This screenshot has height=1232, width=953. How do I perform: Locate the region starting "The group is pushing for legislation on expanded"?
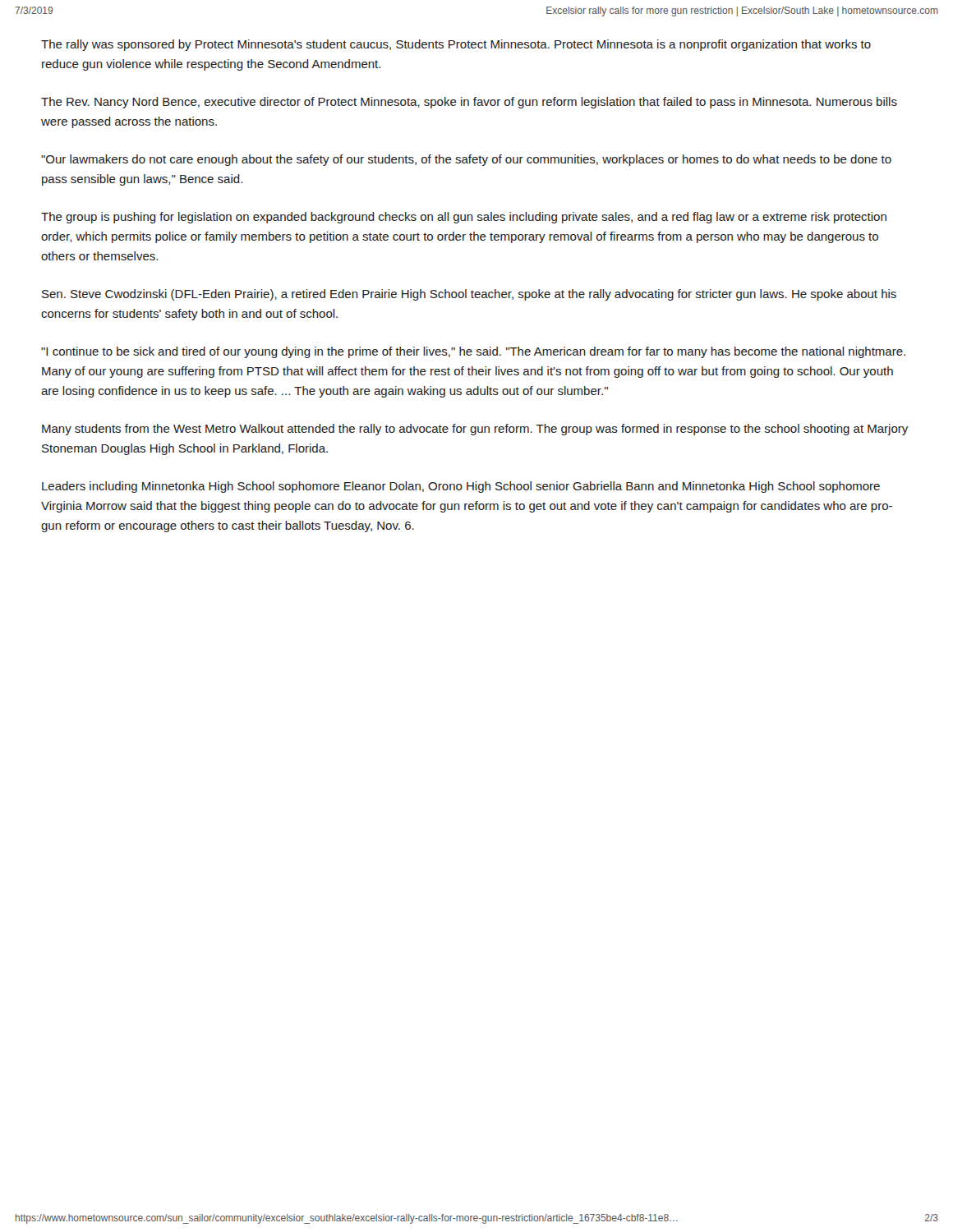464,236
